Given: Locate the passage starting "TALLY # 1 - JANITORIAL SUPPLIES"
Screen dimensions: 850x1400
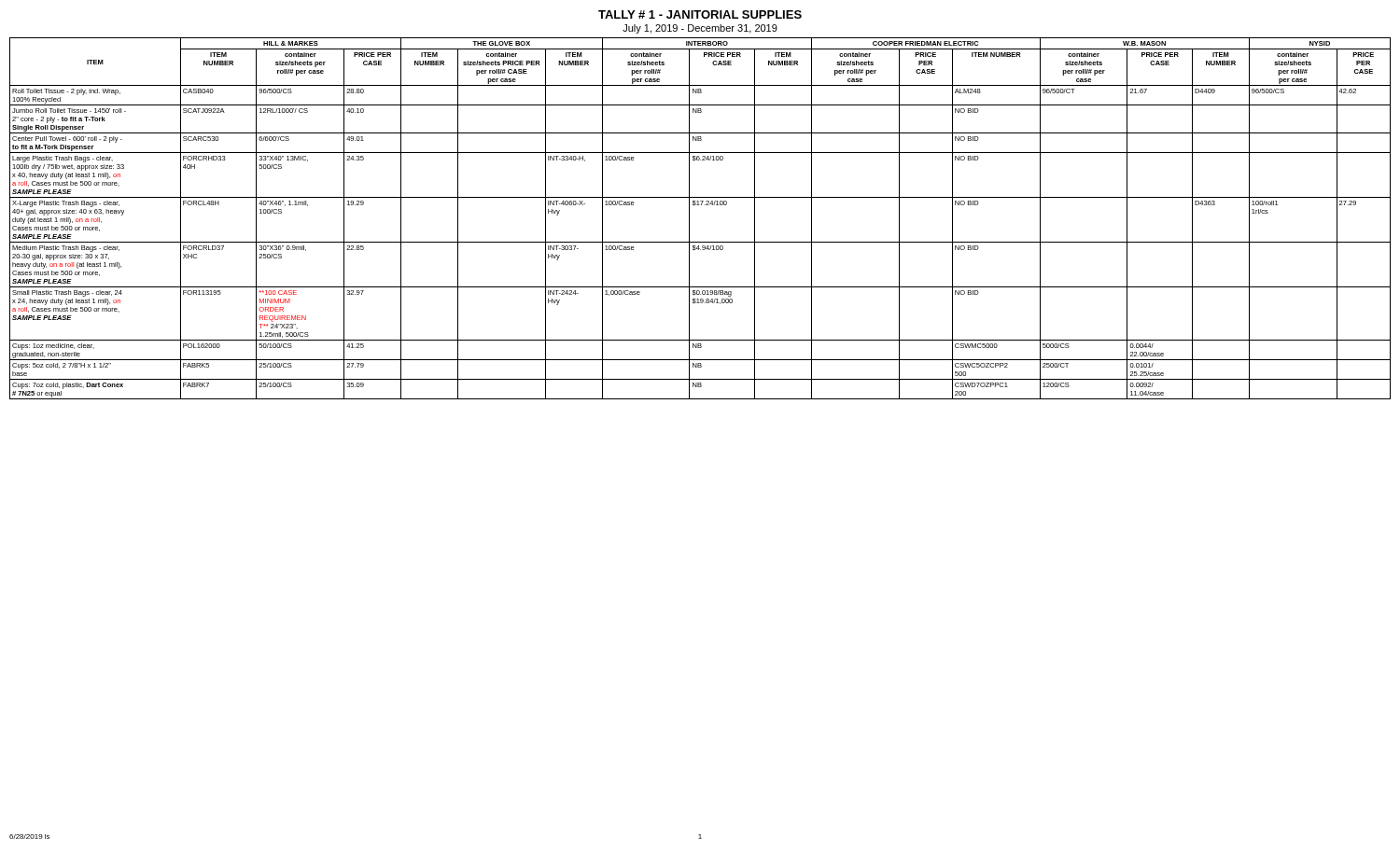Looking at the screenshot, I should pyautogui.click(x=700, y=14).
